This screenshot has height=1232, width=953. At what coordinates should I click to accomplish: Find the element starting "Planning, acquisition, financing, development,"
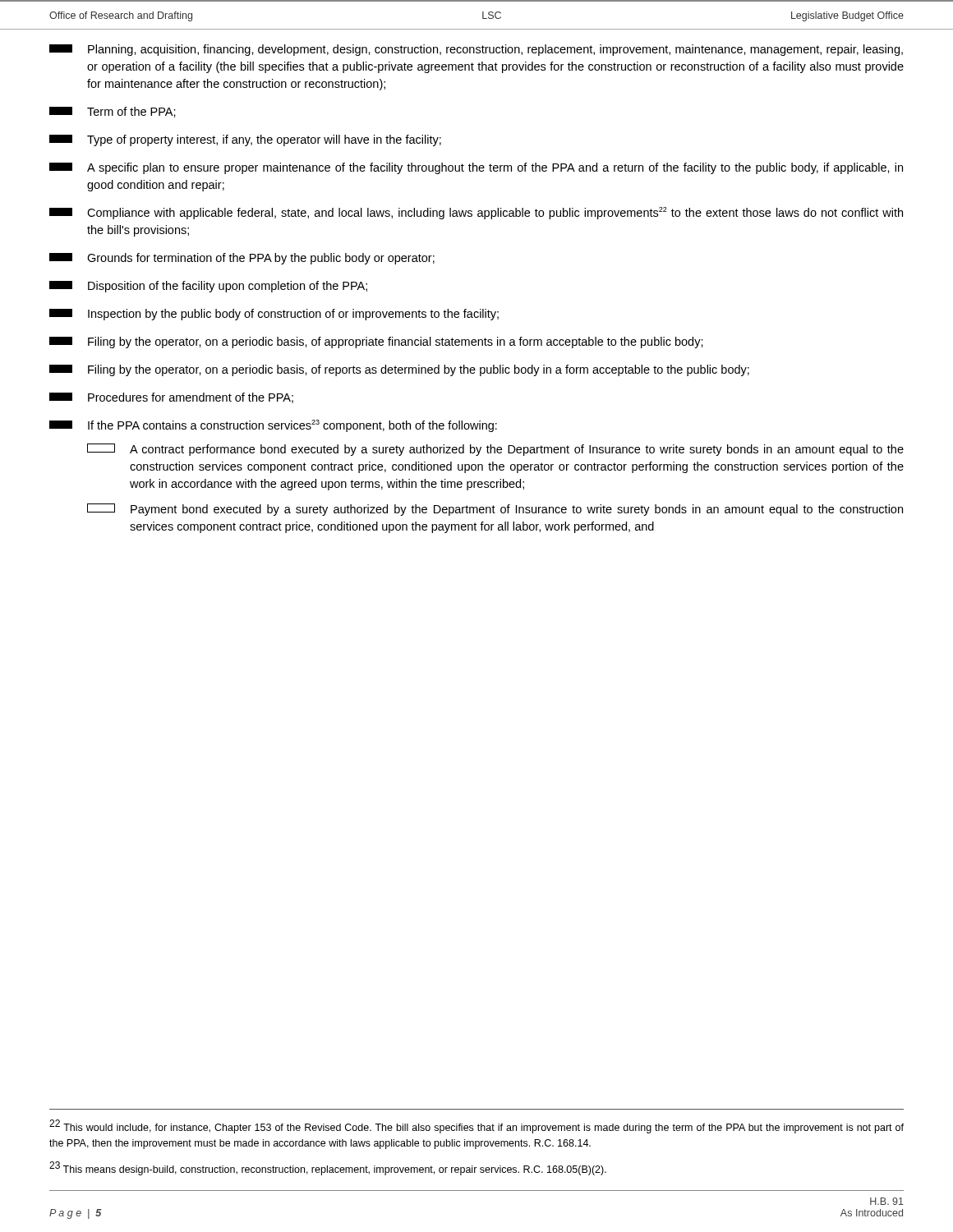tap(476, 67)
